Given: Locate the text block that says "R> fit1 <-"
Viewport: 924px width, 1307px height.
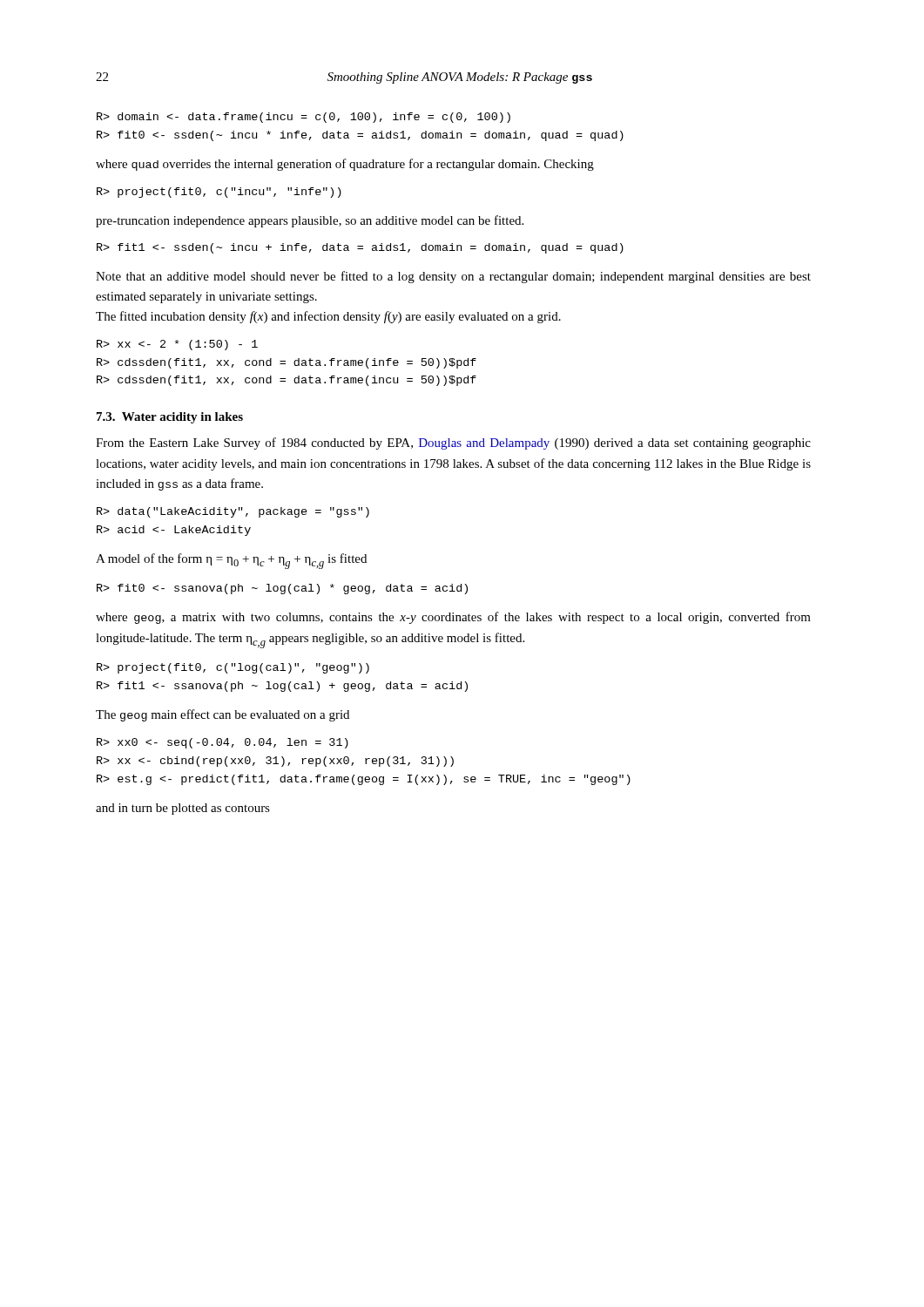Looking at the screenshot, I should point(453,249).
